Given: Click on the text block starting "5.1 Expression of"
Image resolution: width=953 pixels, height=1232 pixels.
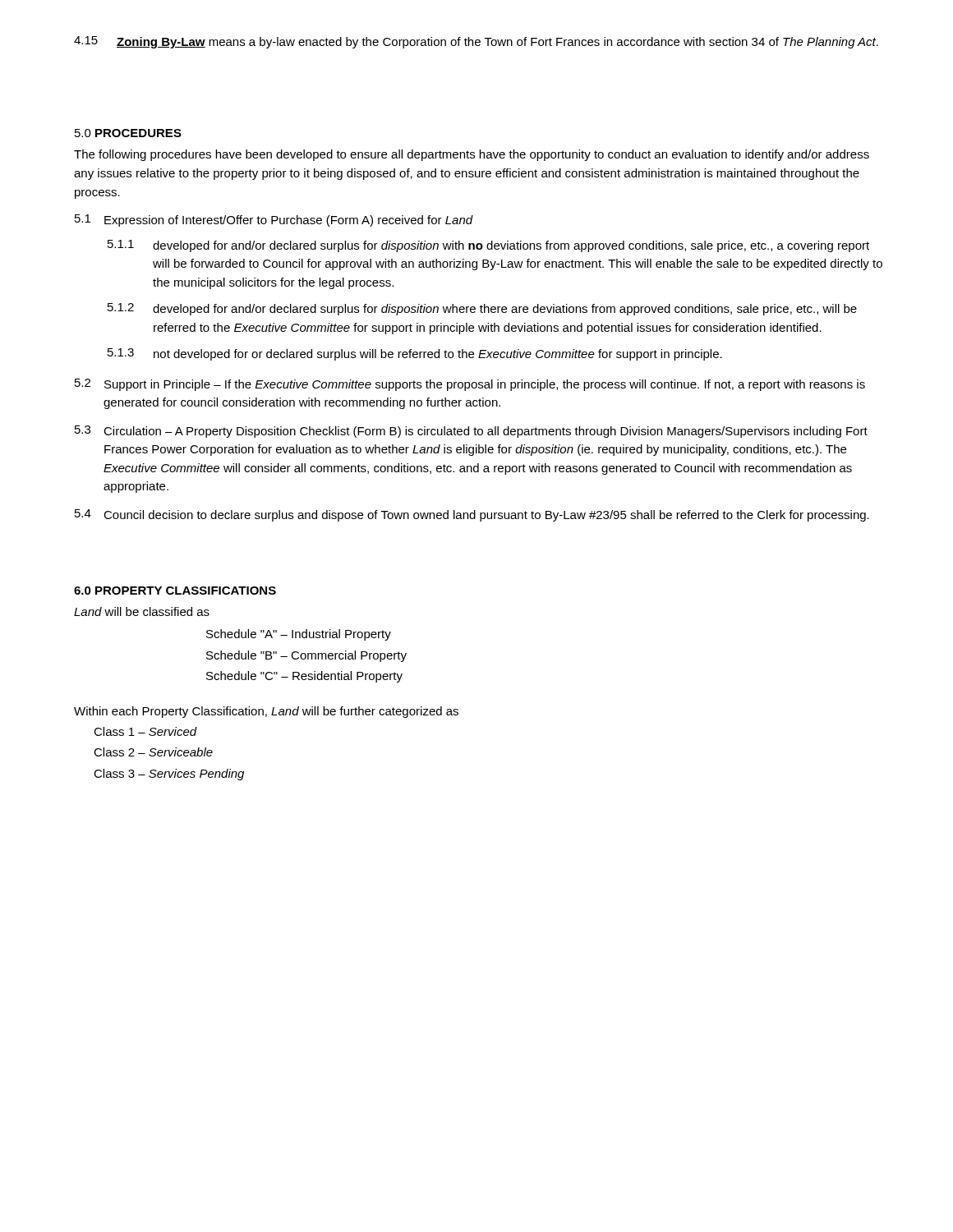Looking at the screenshot, I should pos(481,221).
